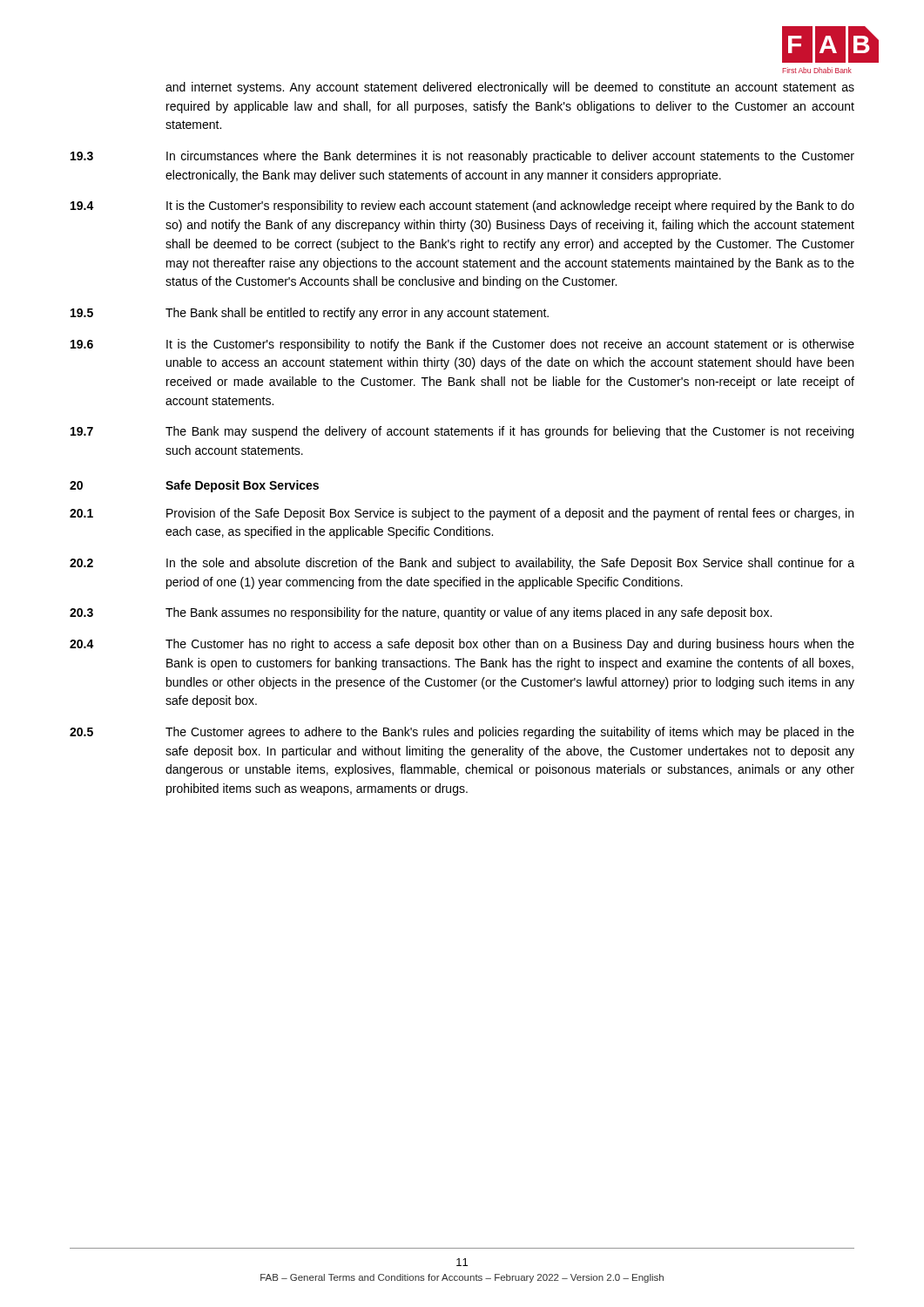Viewport: 924px width, 1307px height.
Task: Navigate to the region starting "19.3 In circumstances where the Bank"
Action: (x=462, y=166)
